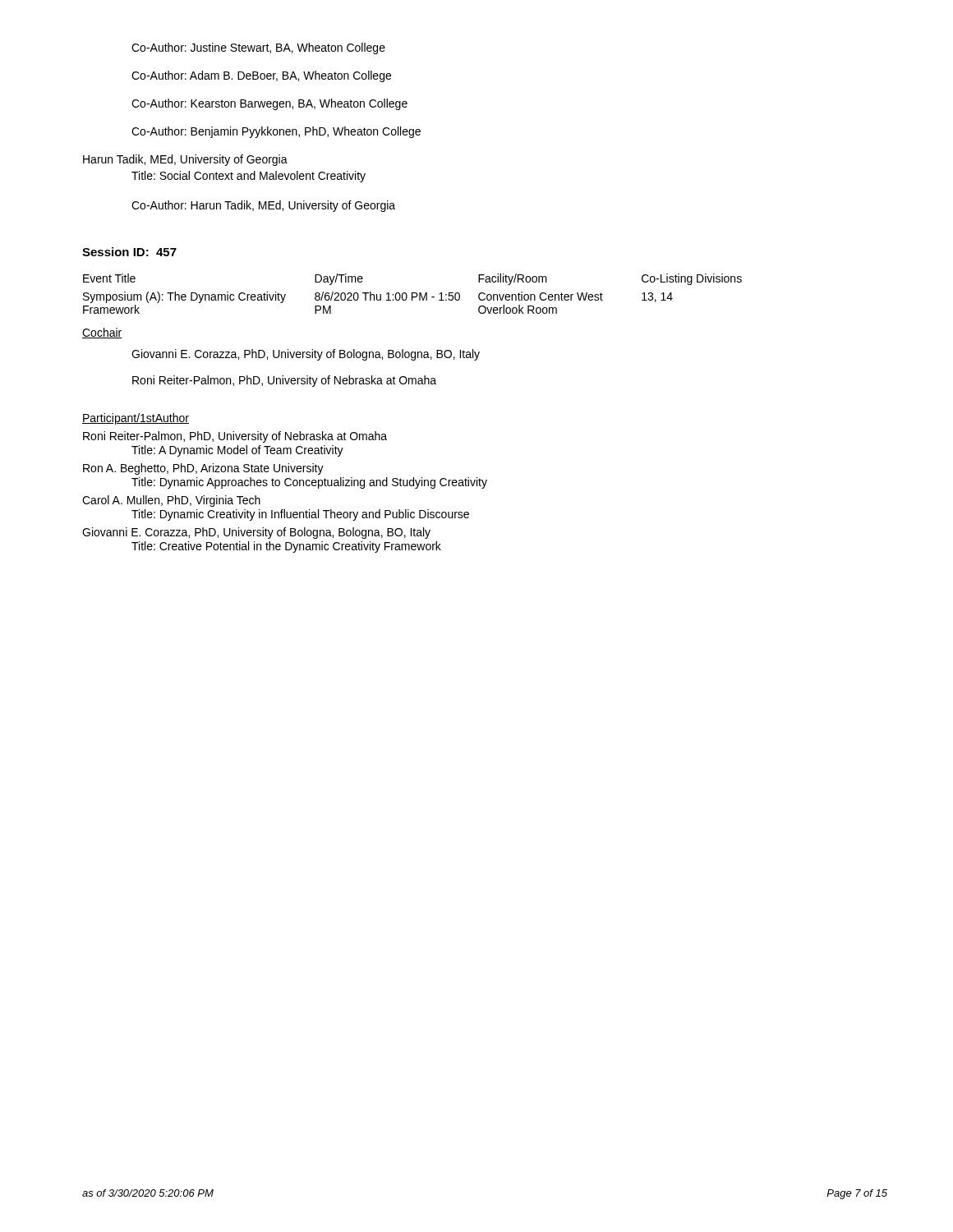953x1232 pixels.
Task: Find the text block containing "Harun Tadik, MEd,"
Action: click(x=185, y=159)
